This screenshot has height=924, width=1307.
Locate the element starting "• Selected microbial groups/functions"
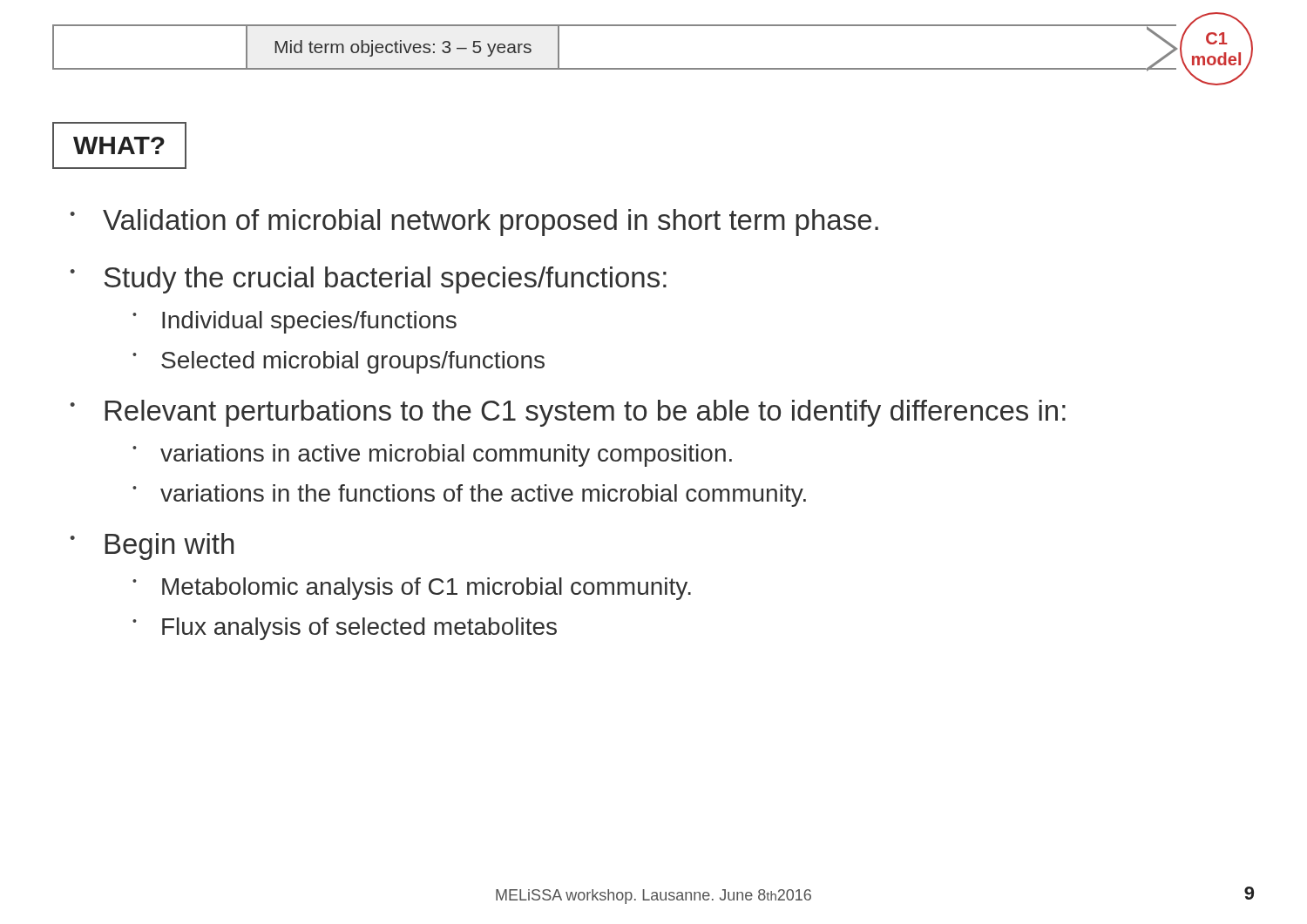pos(339,360)
